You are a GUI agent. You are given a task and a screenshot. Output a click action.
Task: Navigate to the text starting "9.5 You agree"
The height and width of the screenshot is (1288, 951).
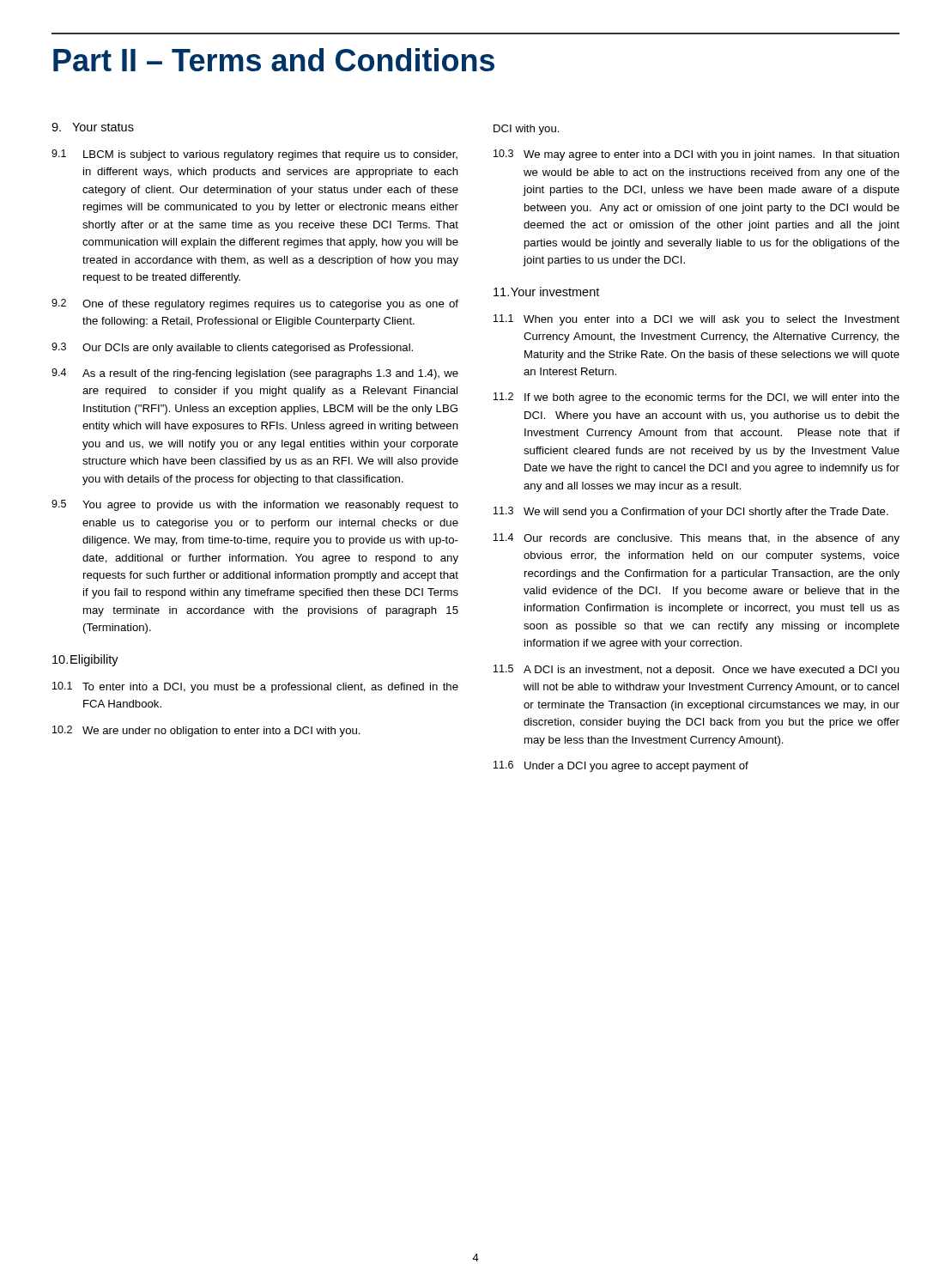click(255, 567)
